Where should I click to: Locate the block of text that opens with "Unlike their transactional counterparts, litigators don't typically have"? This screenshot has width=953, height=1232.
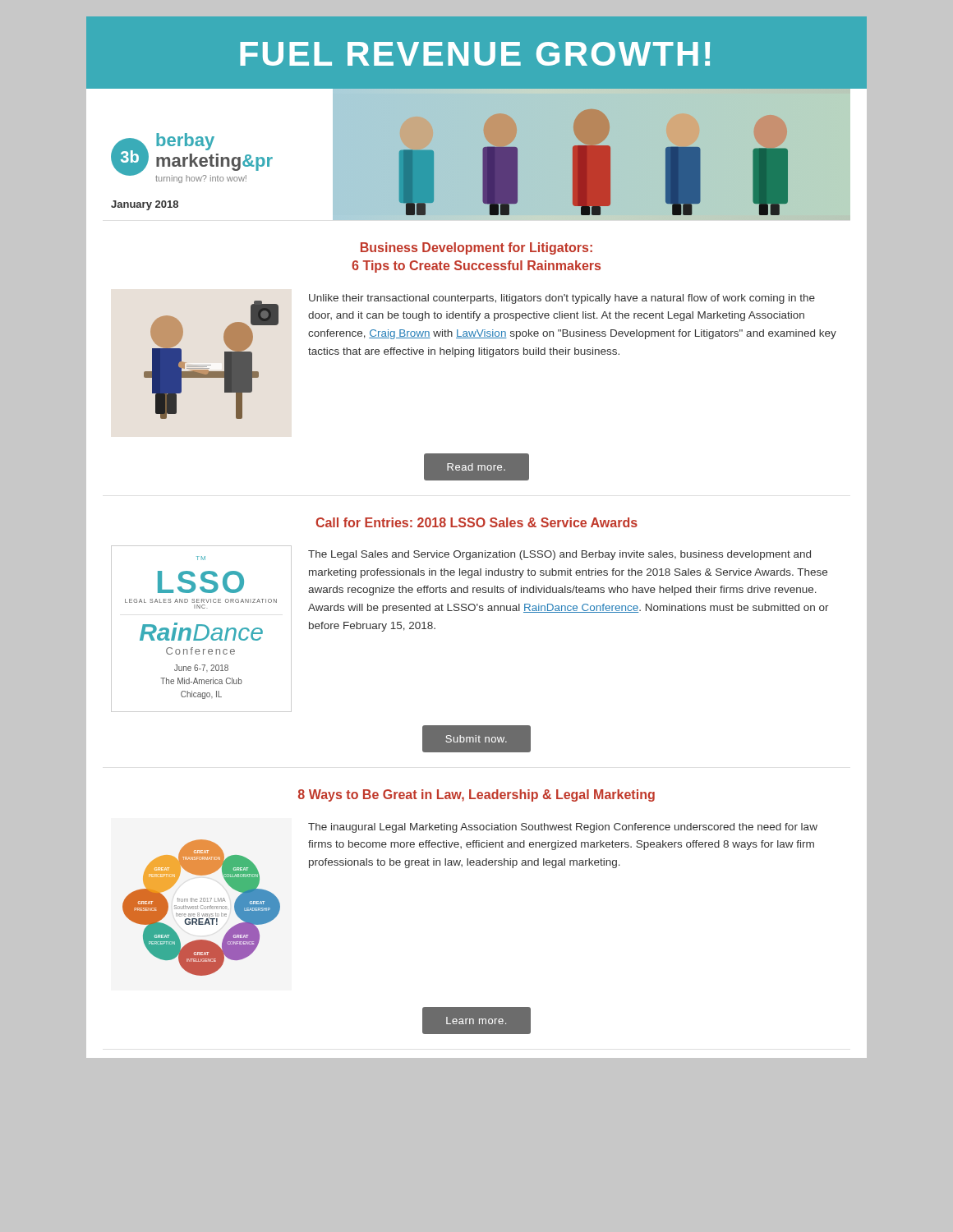(572, 324)
